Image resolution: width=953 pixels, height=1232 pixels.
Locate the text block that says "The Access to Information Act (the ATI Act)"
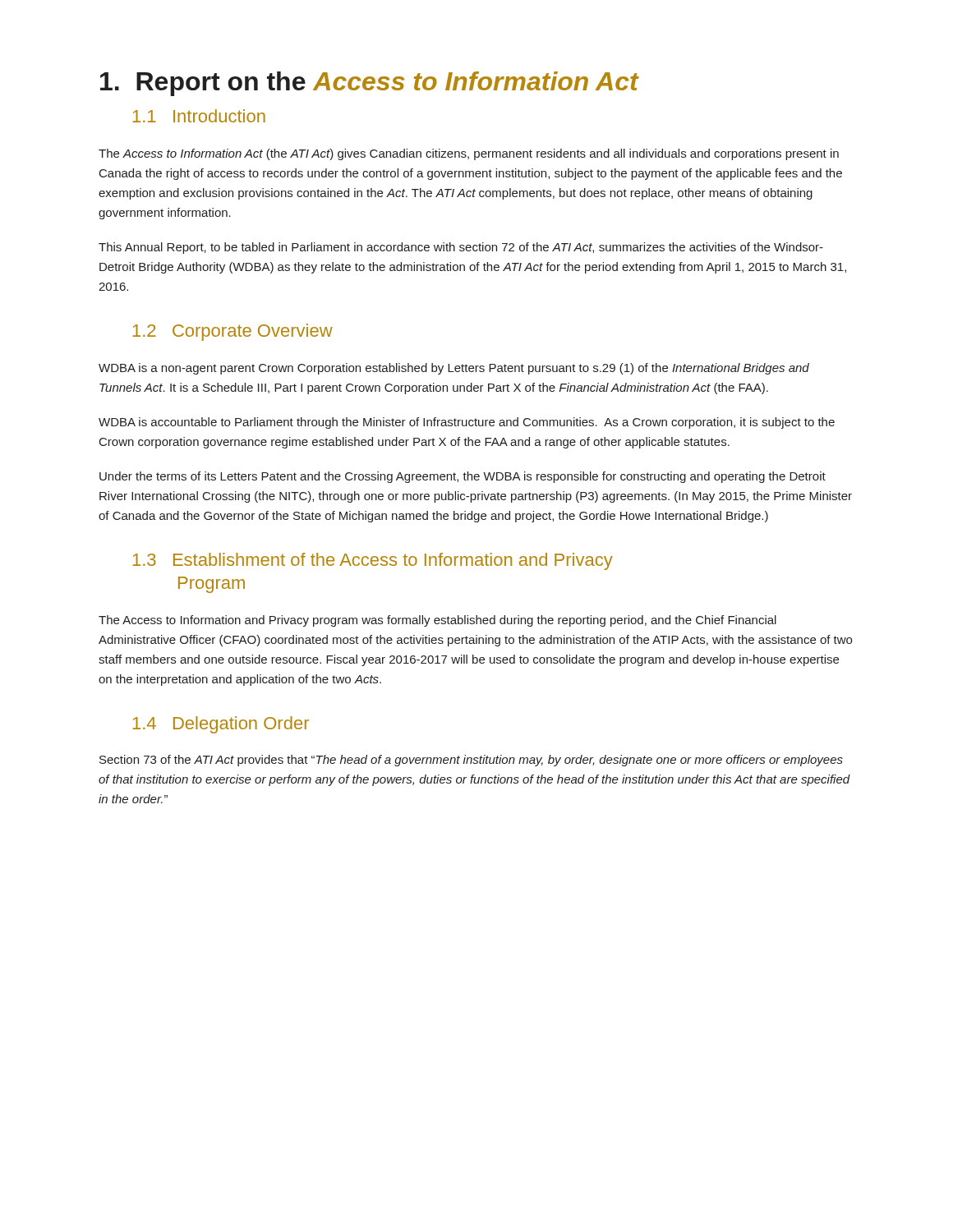pos(471,183)
